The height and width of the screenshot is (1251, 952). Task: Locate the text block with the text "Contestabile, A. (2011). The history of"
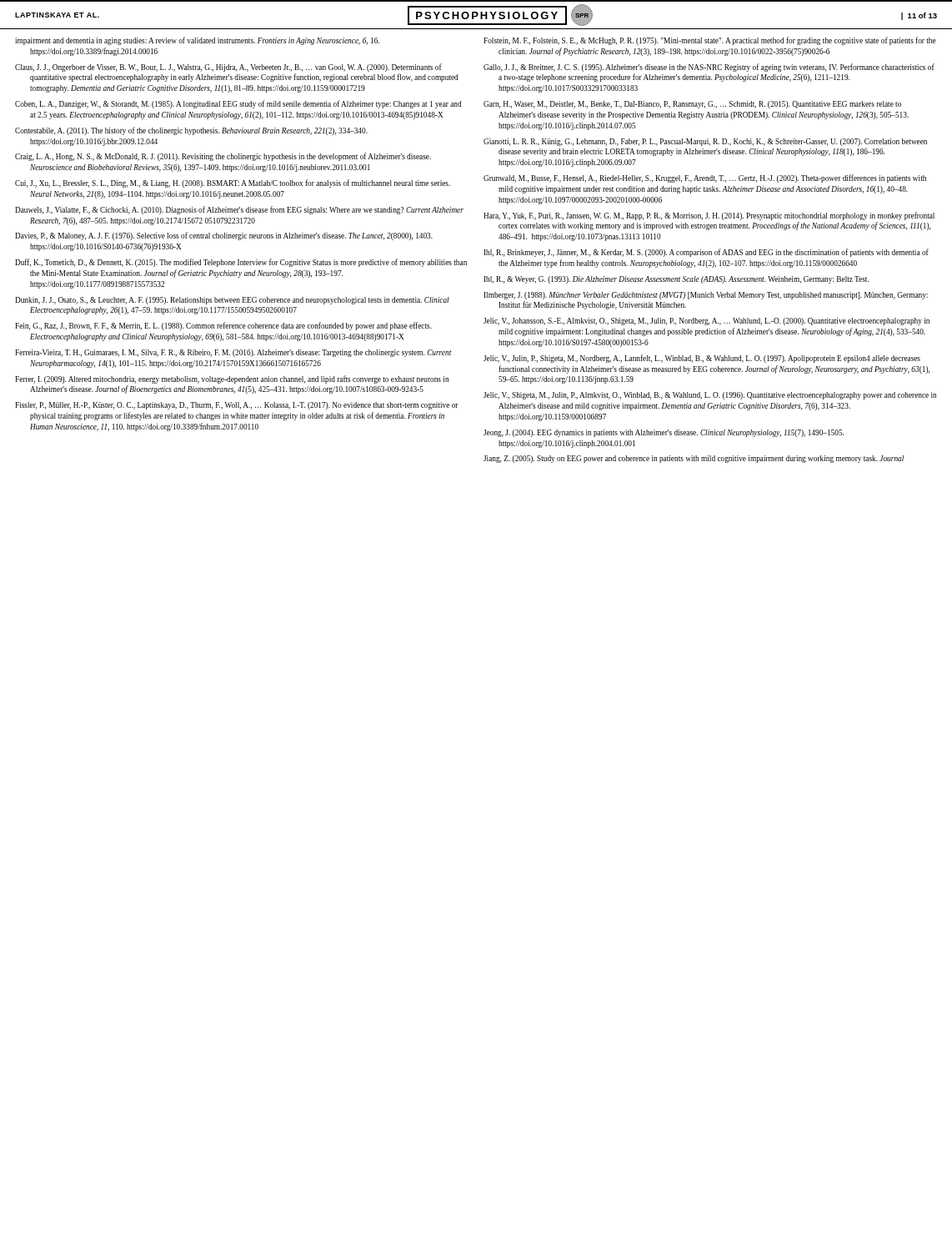(191, 136)
